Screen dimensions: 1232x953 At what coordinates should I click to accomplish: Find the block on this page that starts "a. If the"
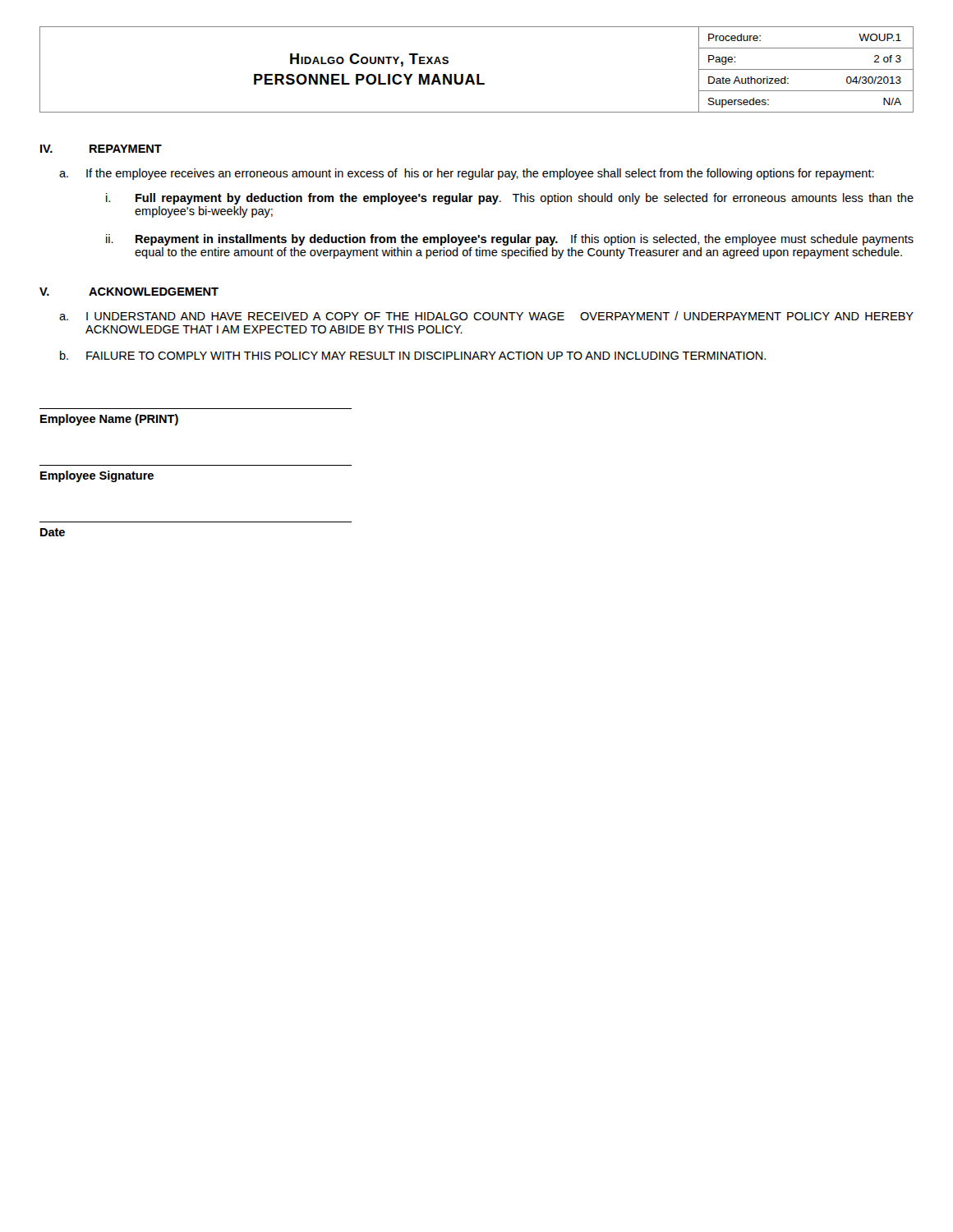tap(486, 173)
